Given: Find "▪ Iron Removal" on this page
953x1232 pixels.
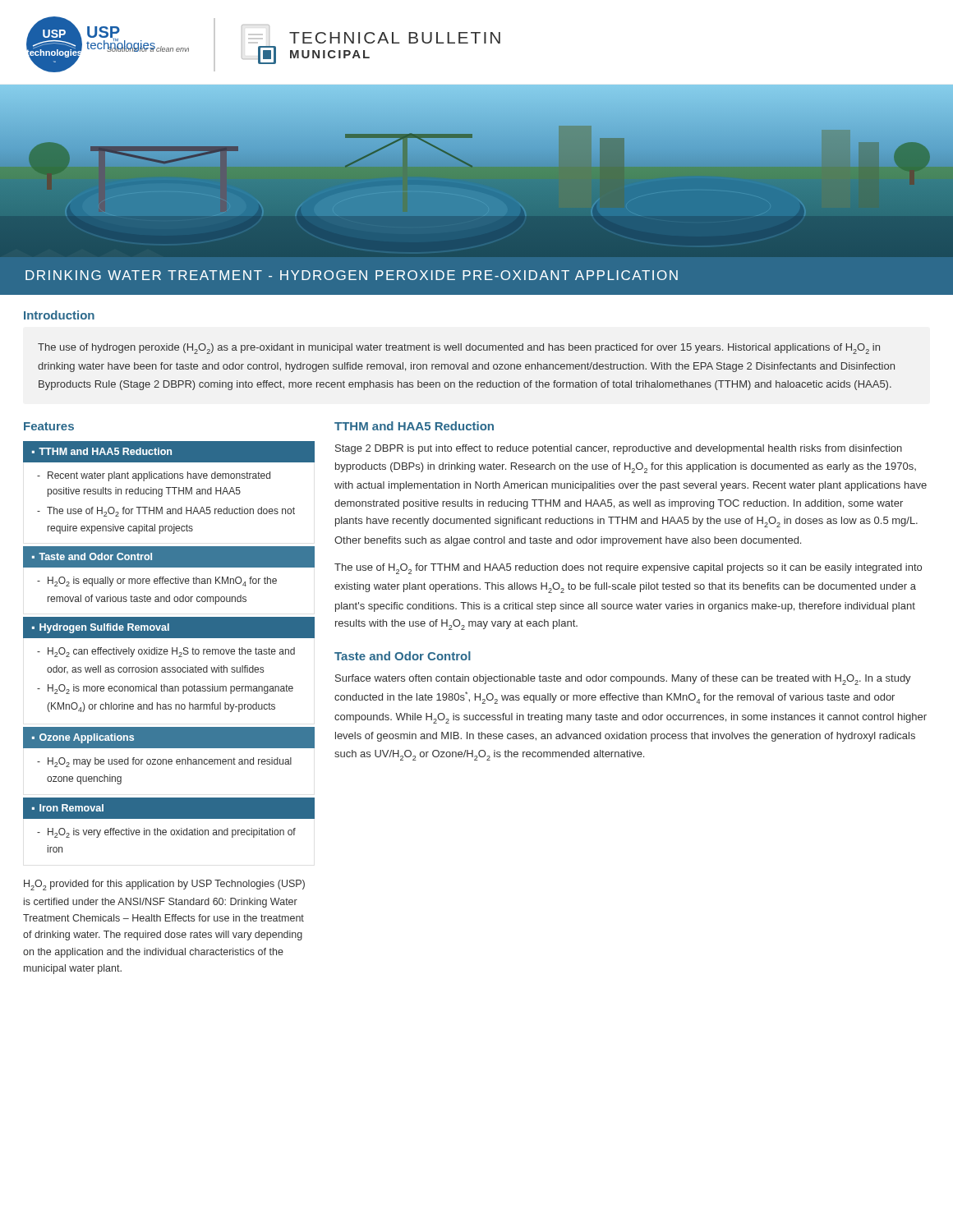Looking at the screenshot, I should point(68,808).
